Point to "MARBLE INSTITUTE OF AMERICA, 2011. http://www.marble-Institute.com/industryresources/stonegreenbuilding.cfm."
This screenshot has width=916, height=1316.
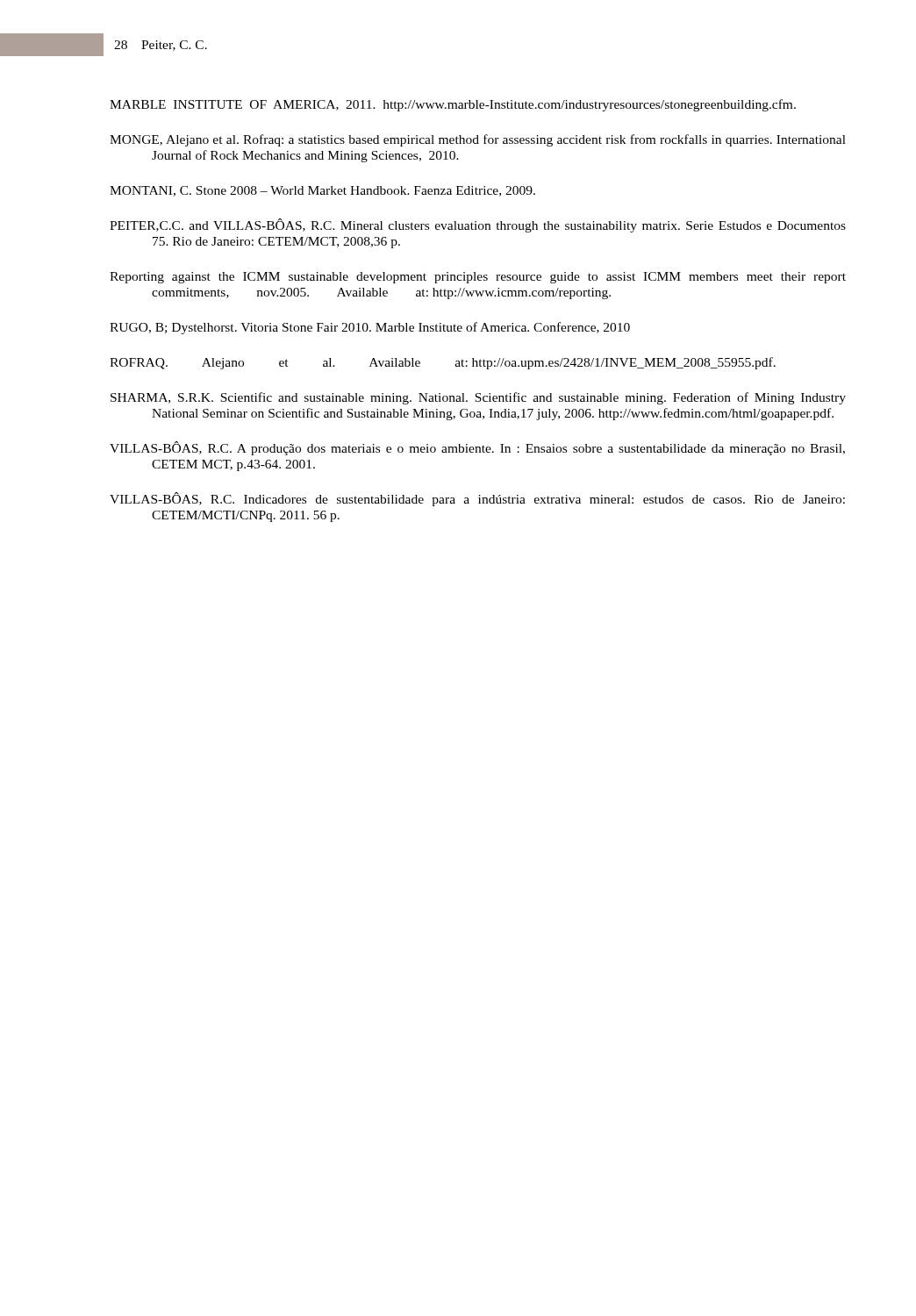(453, 104)
